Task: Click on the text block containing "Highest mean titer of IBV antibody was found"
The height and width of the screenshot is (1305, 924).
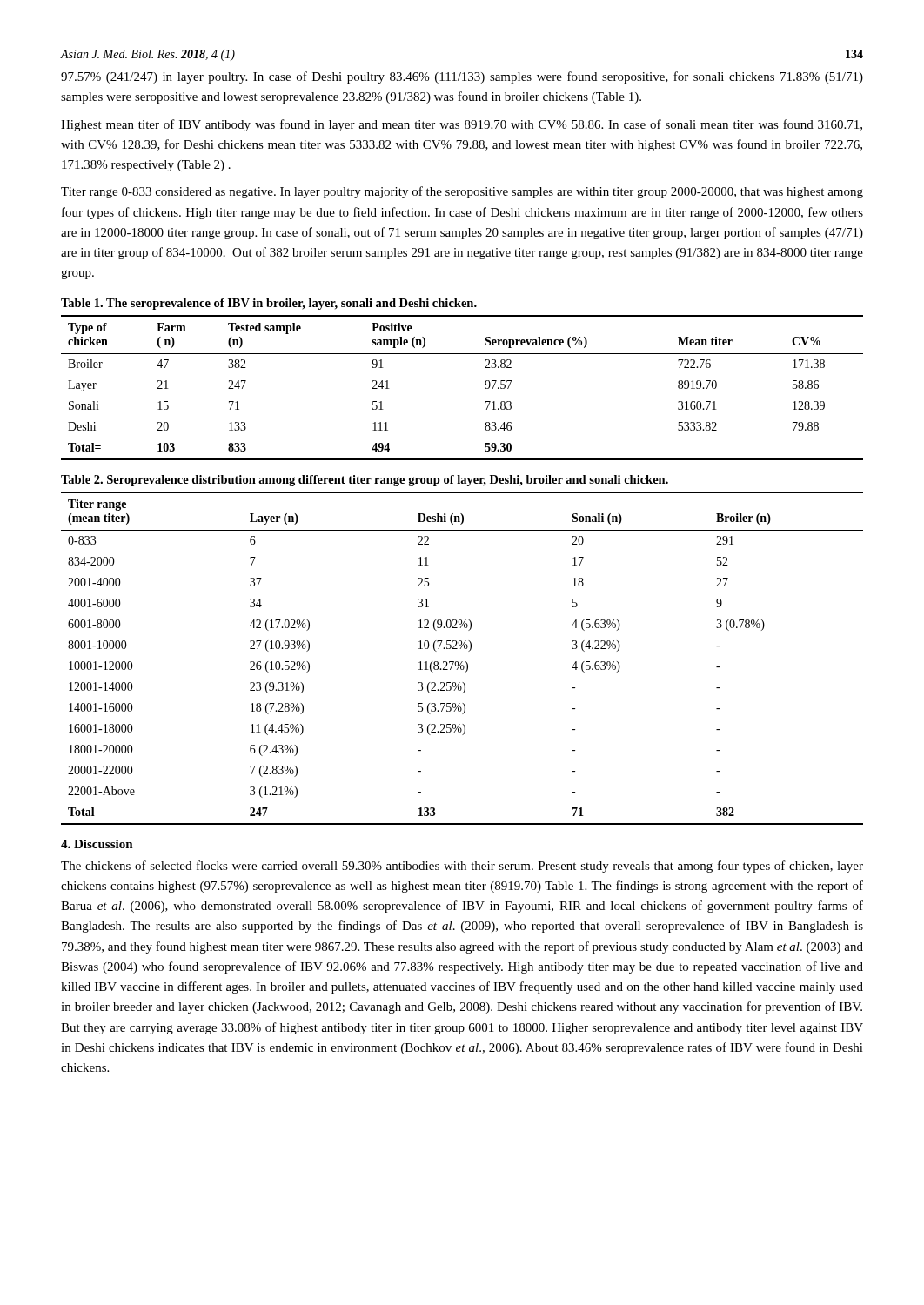Action: pos(462,144)
